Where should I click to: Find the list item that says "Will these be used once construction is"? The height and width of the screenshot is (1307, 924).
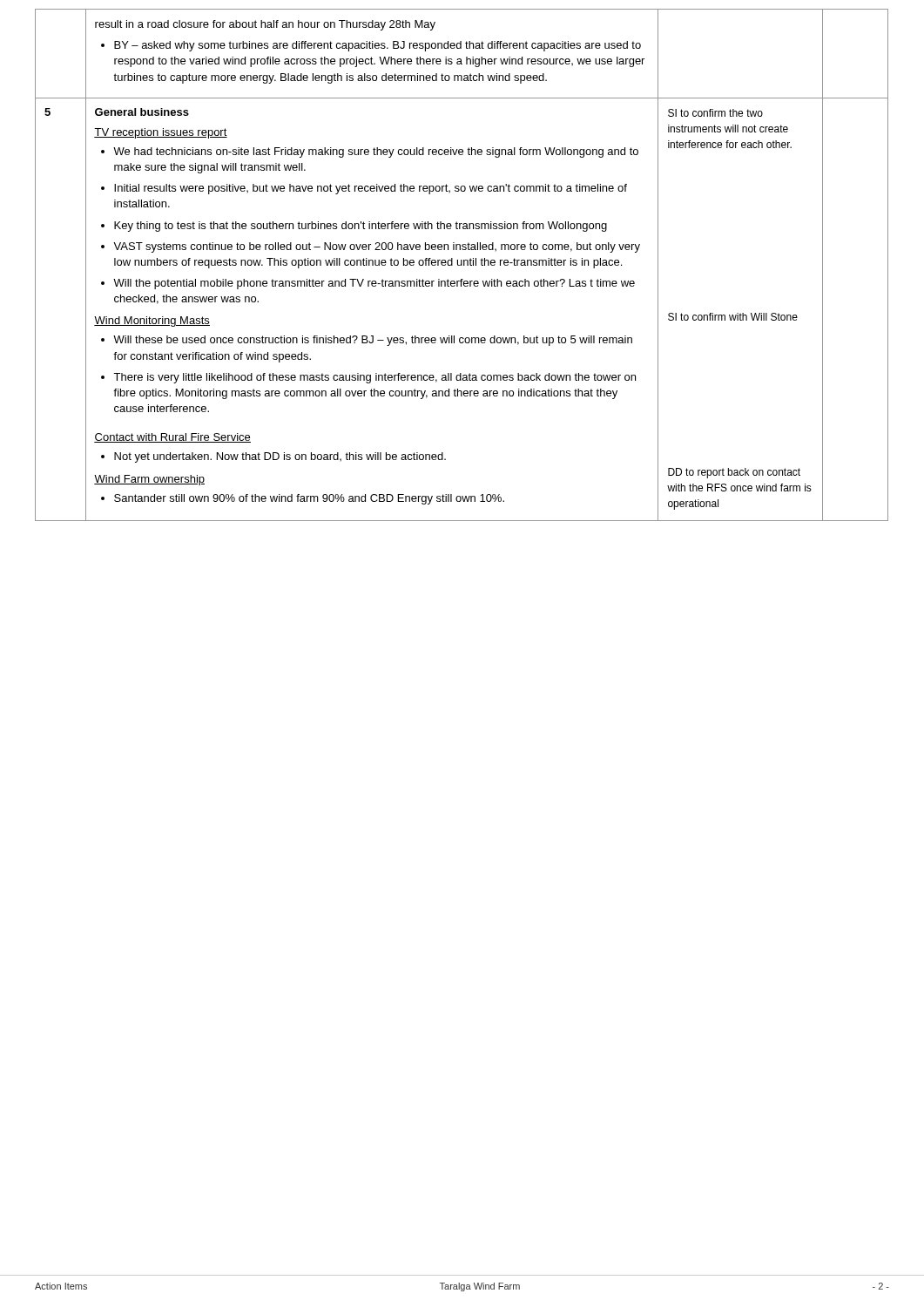pos(373,348)
